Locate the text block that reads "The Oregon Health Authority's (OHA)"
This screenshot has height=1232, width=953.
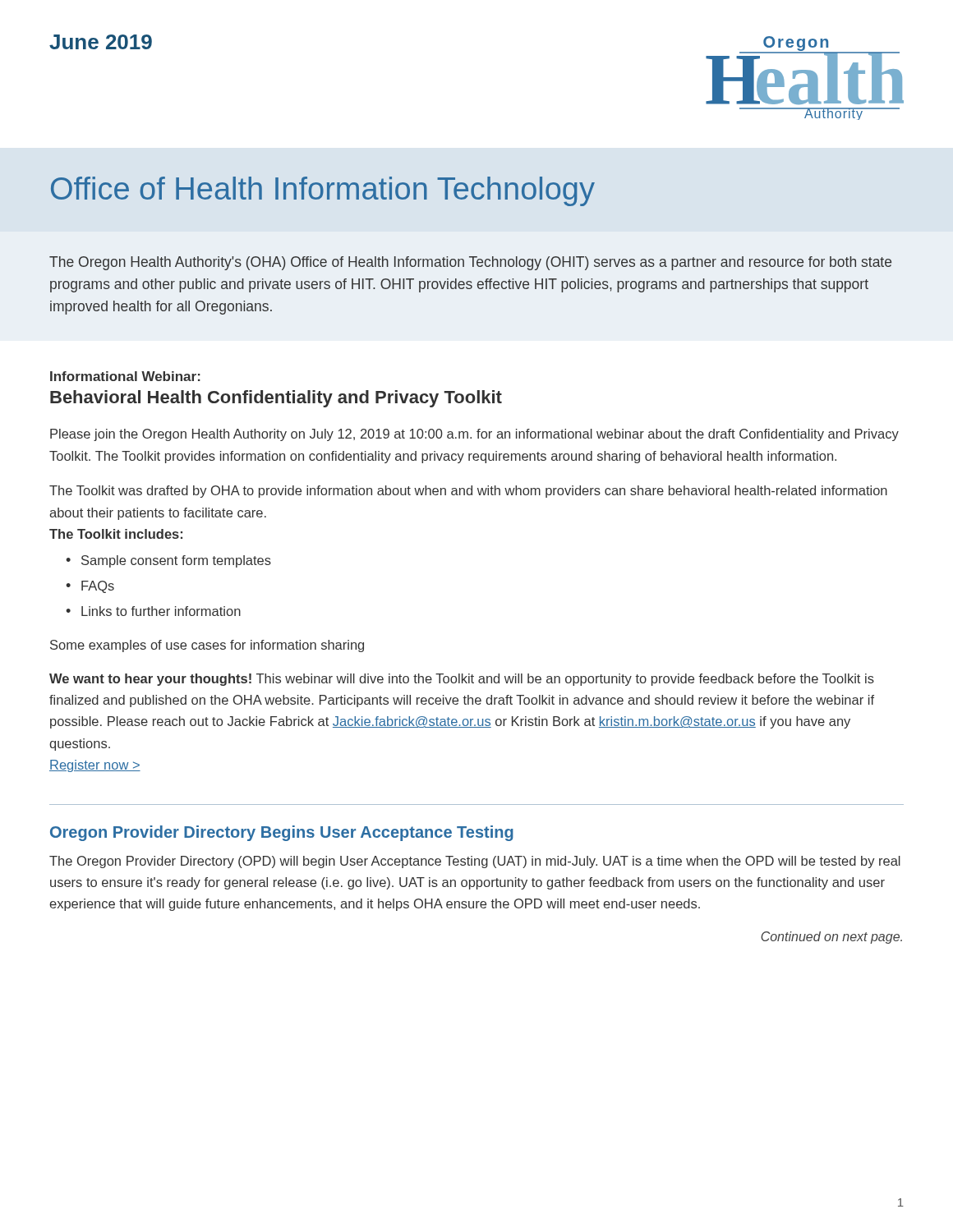coord(471,284)
